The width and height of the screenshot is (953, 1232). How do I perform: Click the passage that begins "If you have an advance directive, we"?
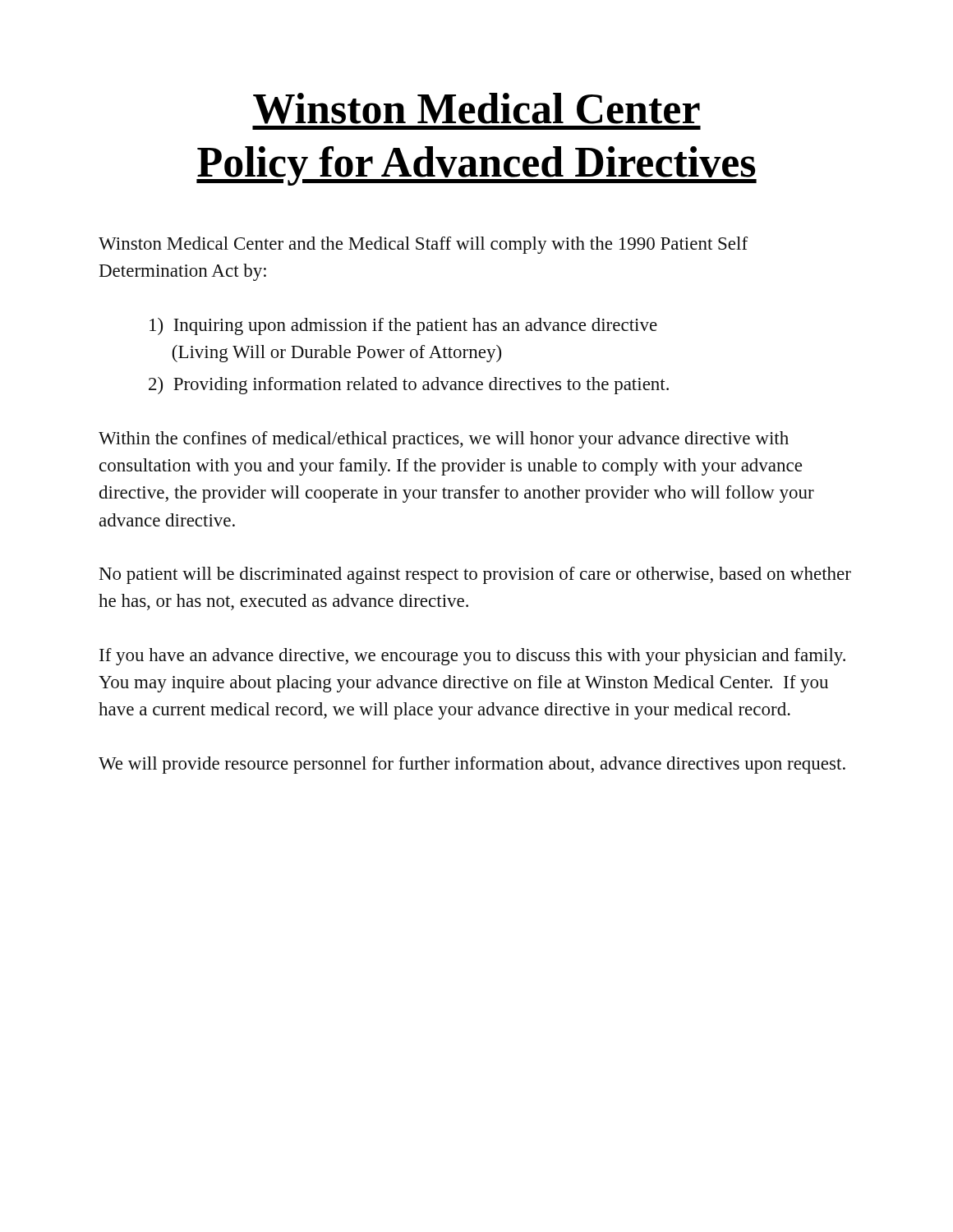475,682
